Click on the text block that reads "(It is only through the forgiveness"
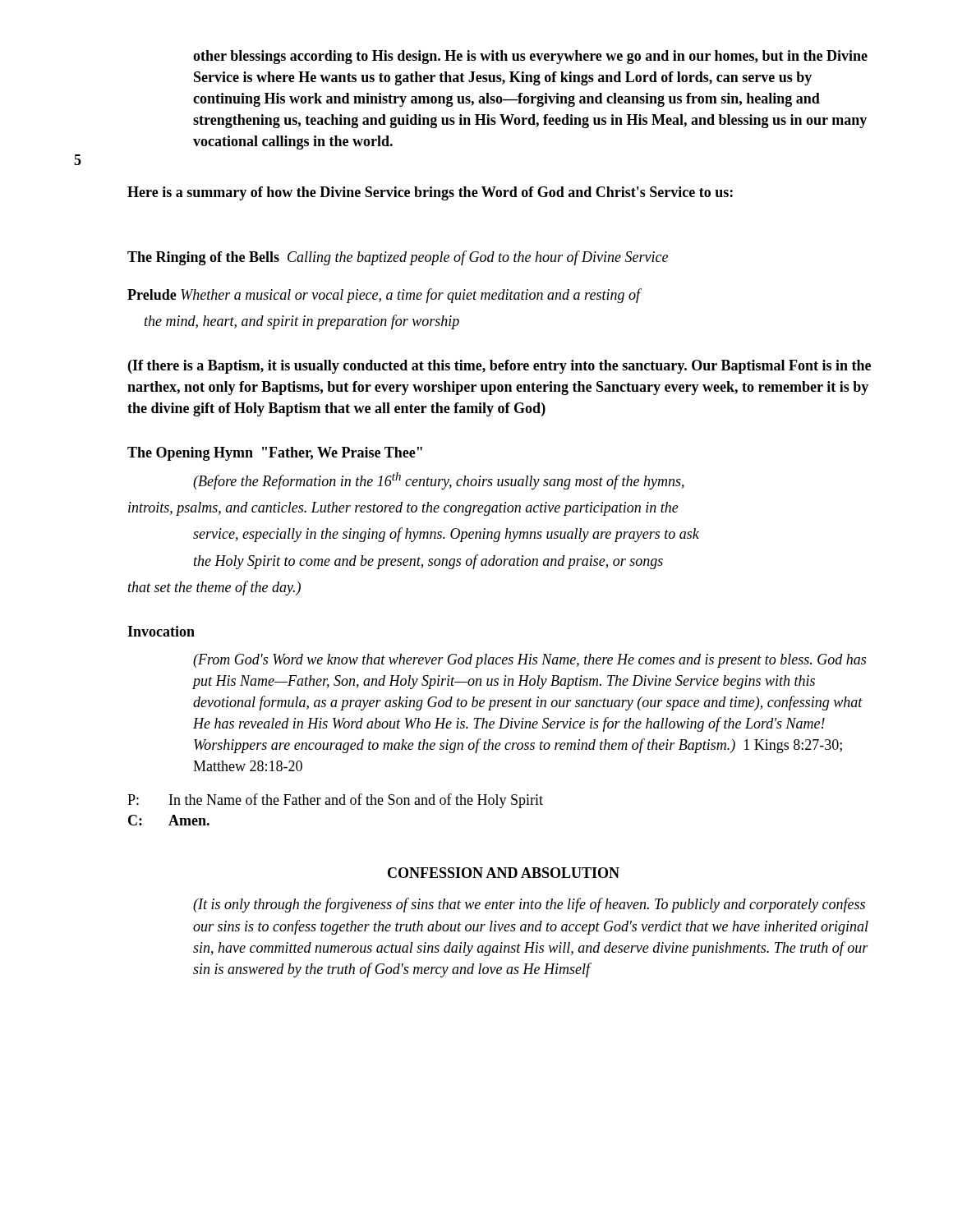The width and height of the screenshot is (953, 1232). click(x=536, y=937)
